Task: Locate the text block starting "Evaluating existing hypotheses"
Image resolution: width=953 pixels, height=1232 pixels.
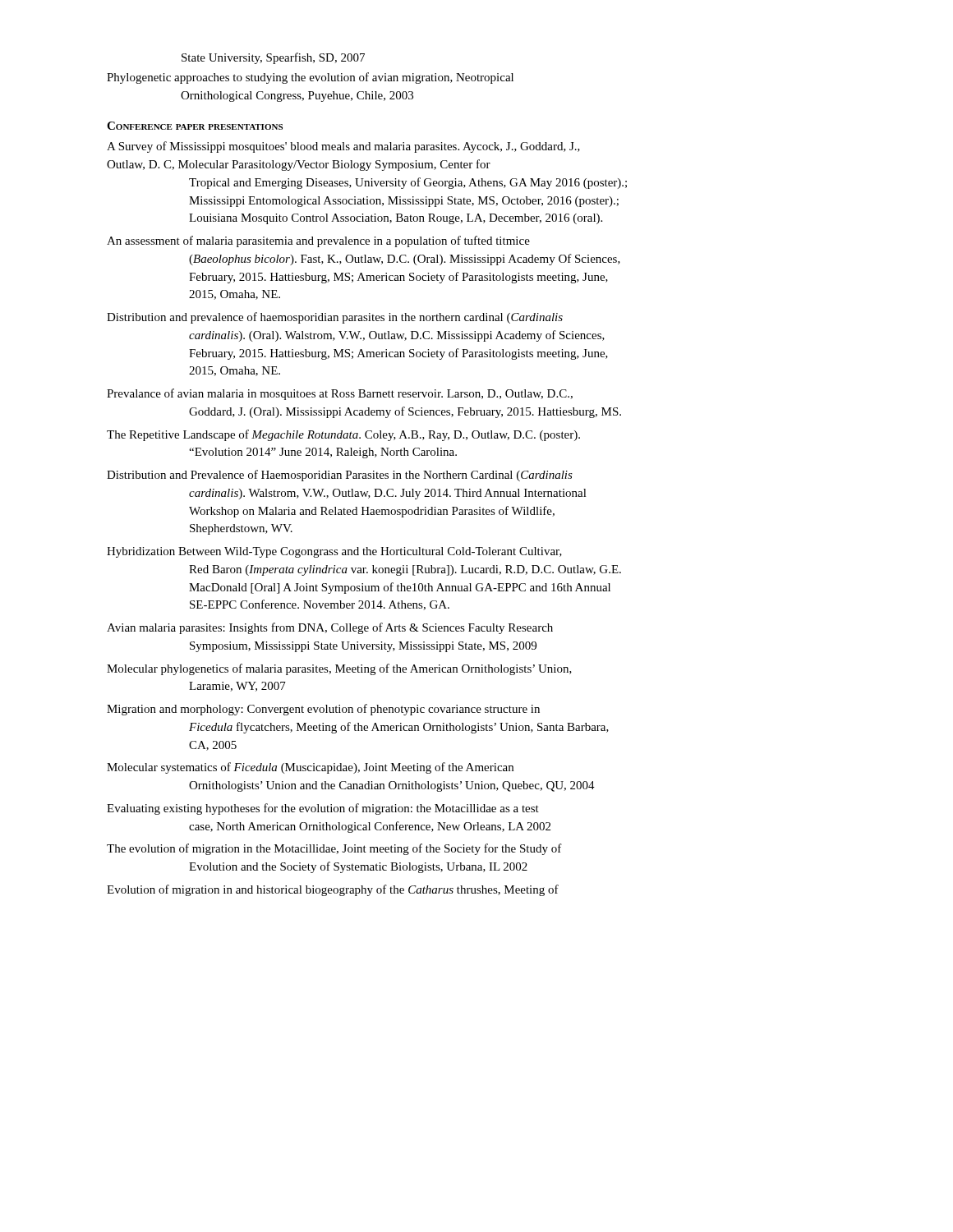Action: click(x=329, y=817)
